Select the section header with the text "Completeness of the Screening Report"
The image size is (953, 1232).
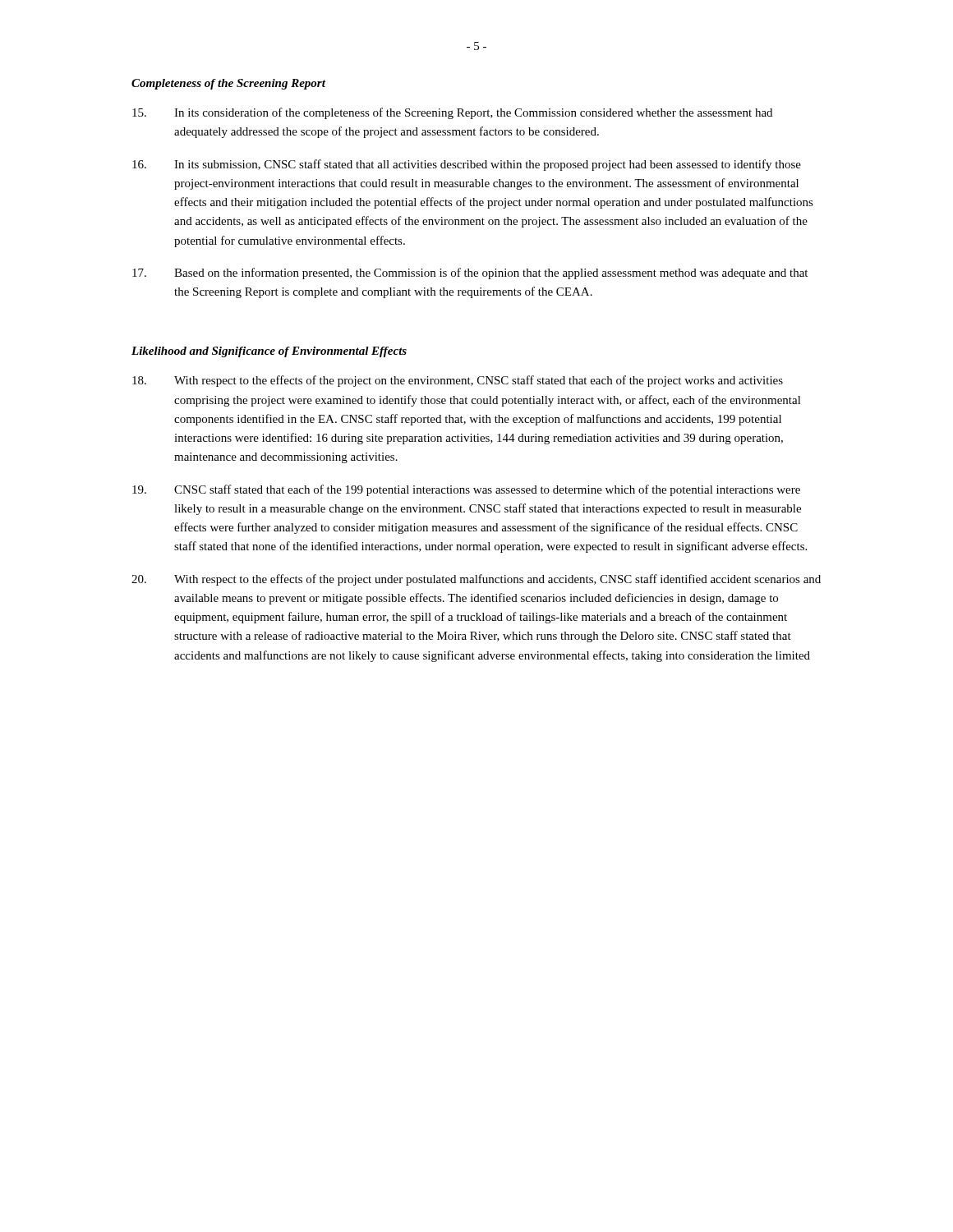click(x=228, y=83)
